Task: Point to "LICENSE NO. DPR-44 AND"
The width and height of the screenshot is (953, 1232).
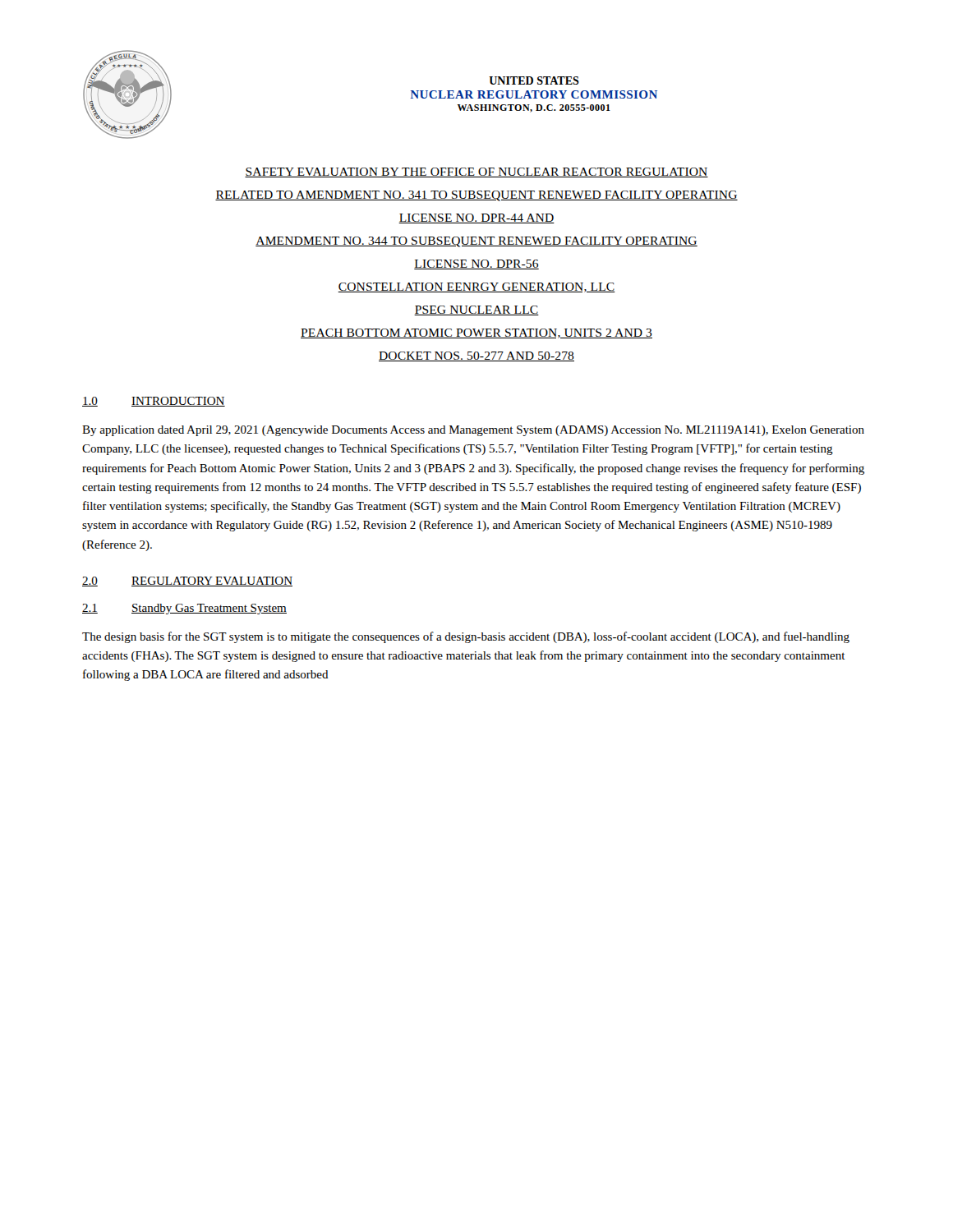Action: (x=476, y=218)
